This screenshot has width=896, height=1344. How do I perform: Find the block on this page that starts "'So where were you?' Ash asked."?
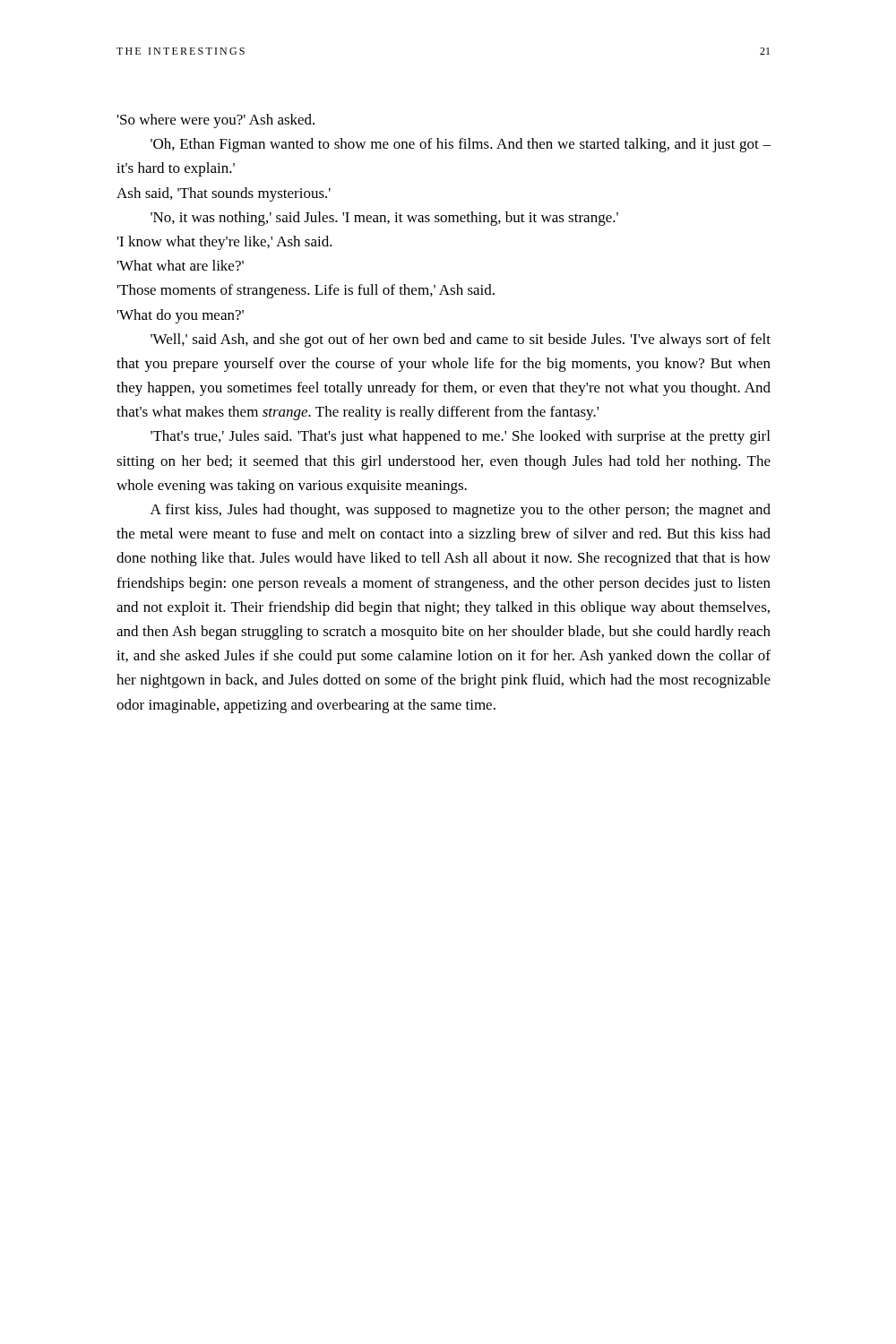(444, 412)
